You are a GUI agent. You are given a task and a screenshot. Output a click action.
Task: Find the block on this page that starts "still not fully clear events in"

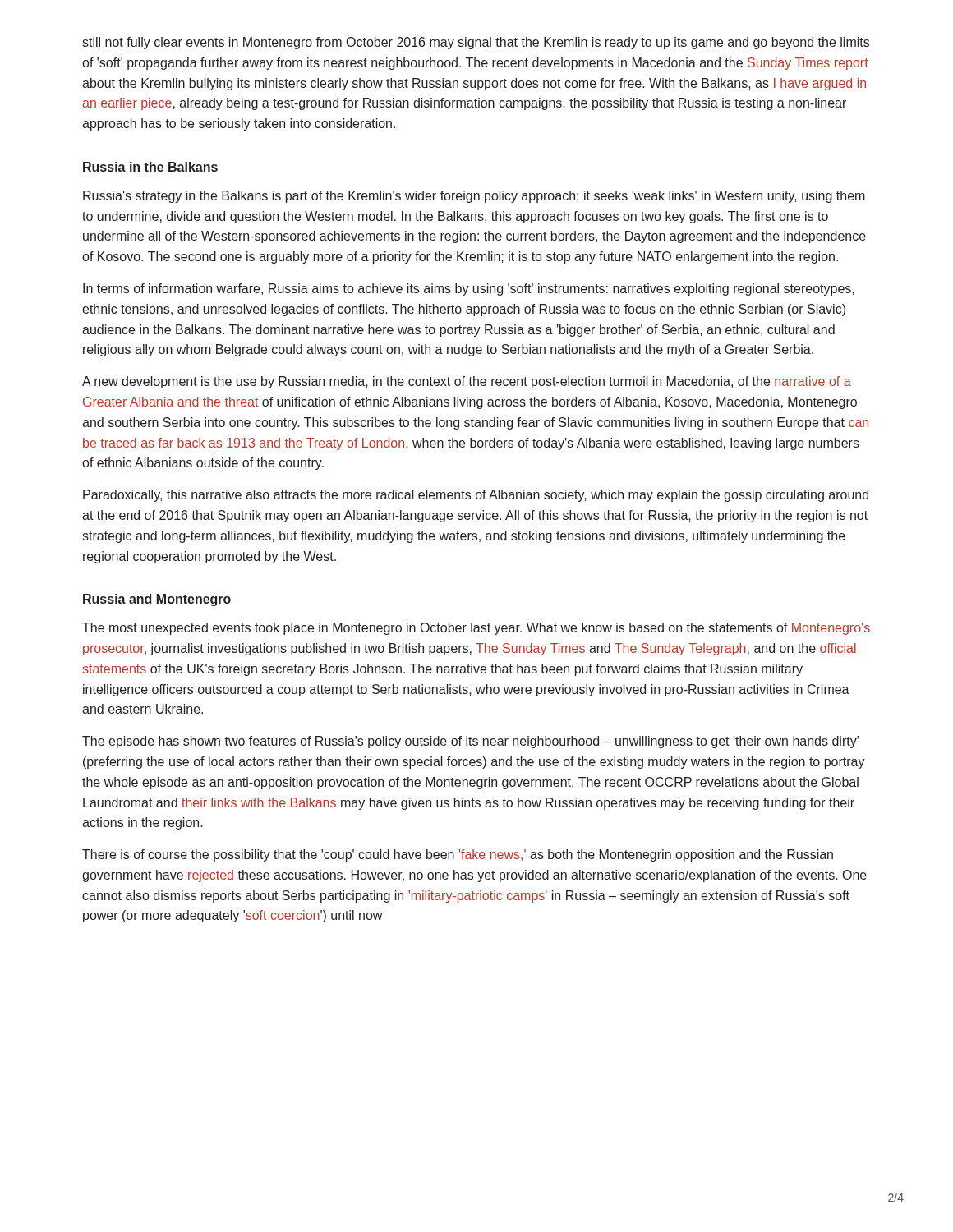click(x=476, y=83)
